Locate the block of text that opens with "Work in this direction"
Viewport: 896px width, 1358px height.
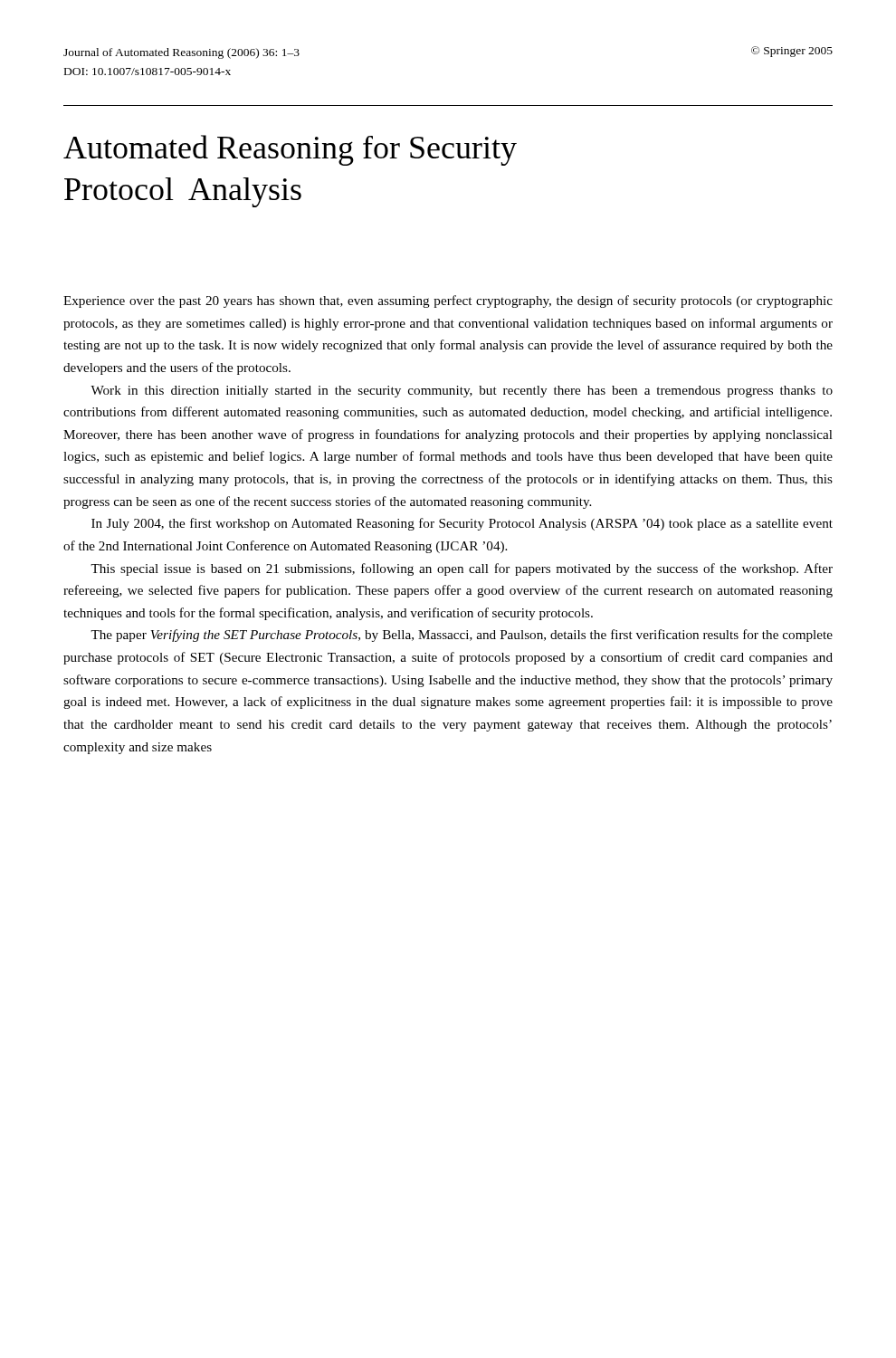(448, 446)
